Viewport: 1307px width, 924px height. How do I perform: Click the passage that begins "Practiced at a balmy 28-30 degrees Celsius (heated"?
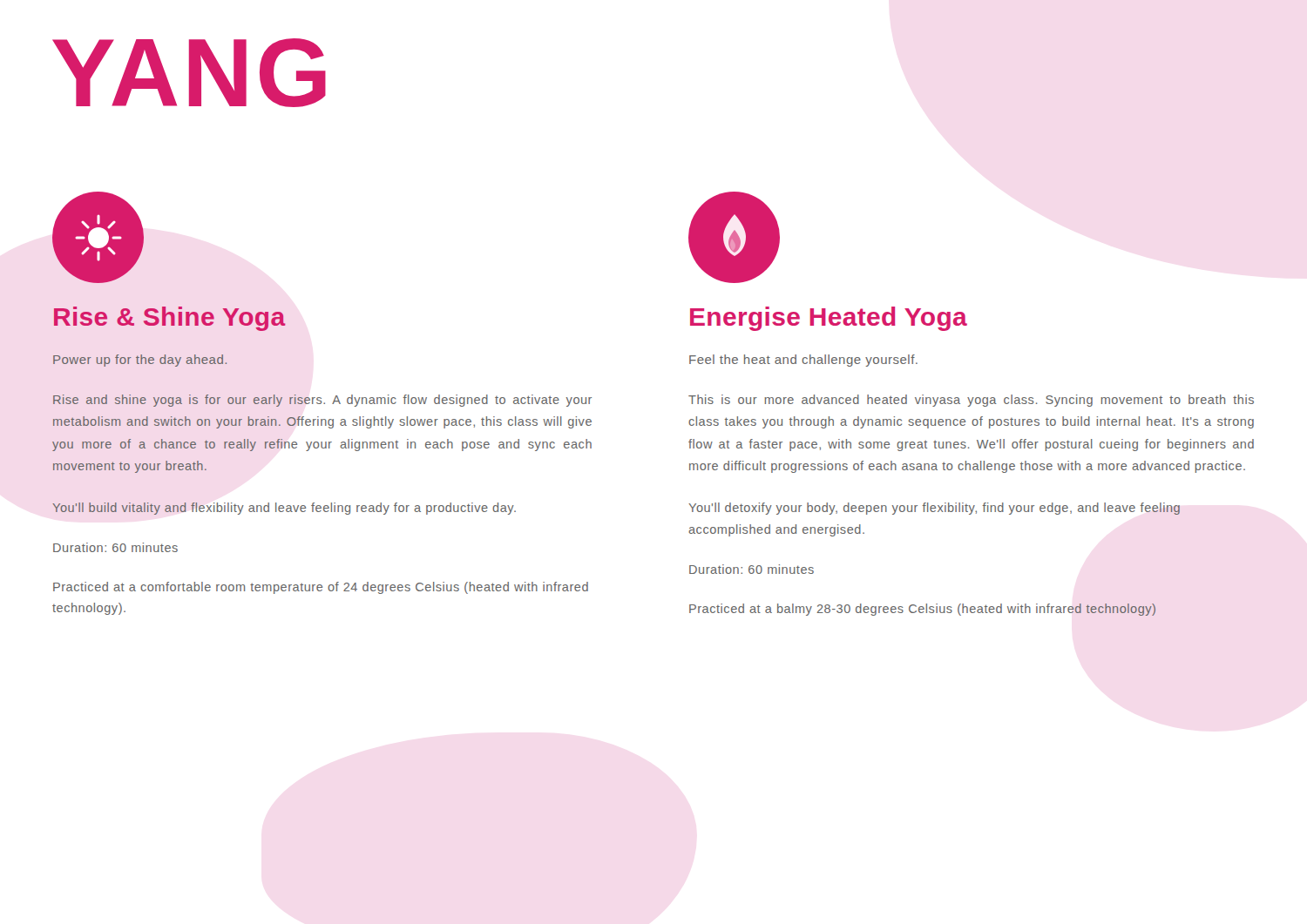(x=923, y=609)
